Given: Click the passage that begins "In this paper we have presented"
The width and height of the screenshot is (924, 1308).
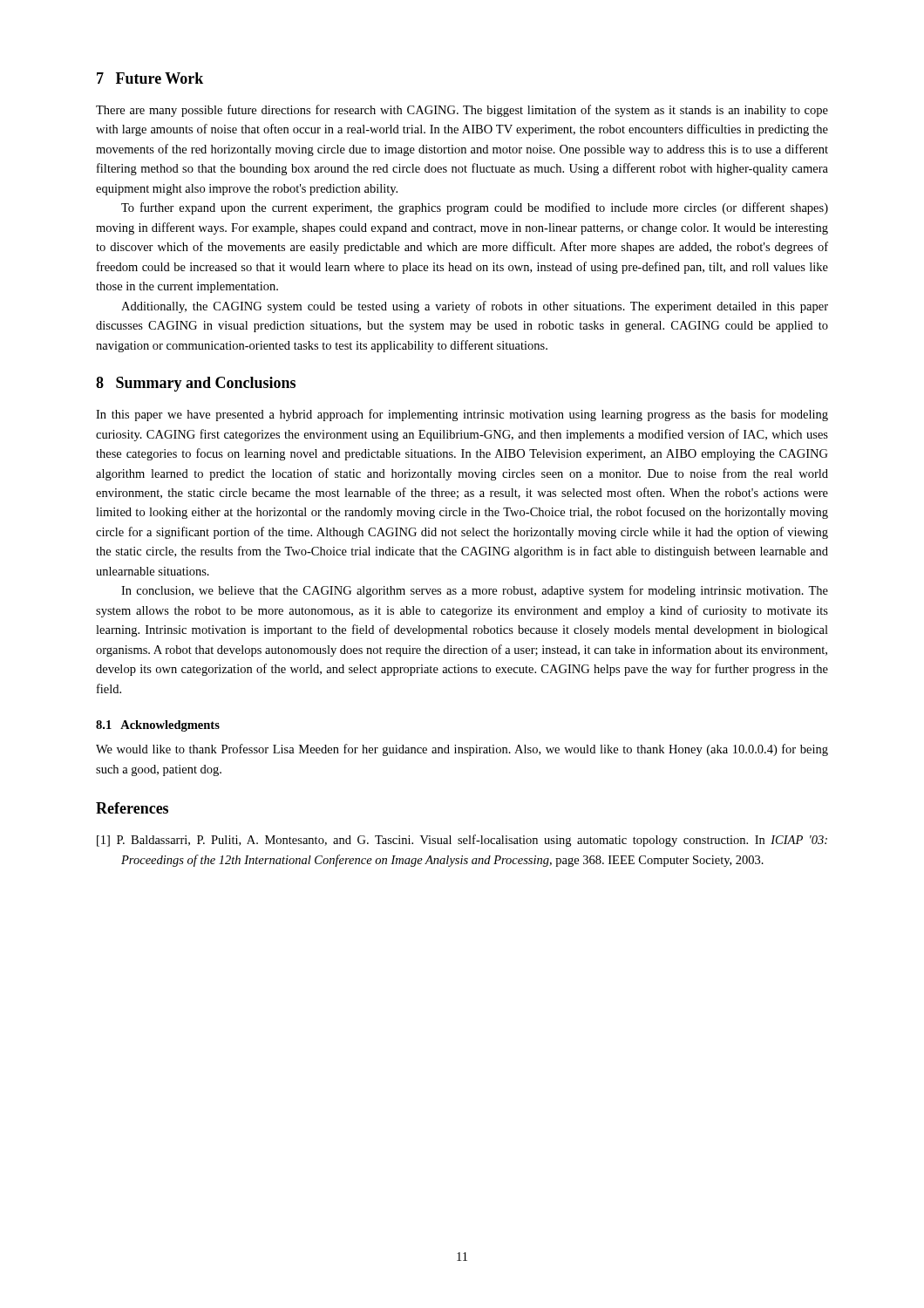Looking at the screenshot, I should click(462, 493).
